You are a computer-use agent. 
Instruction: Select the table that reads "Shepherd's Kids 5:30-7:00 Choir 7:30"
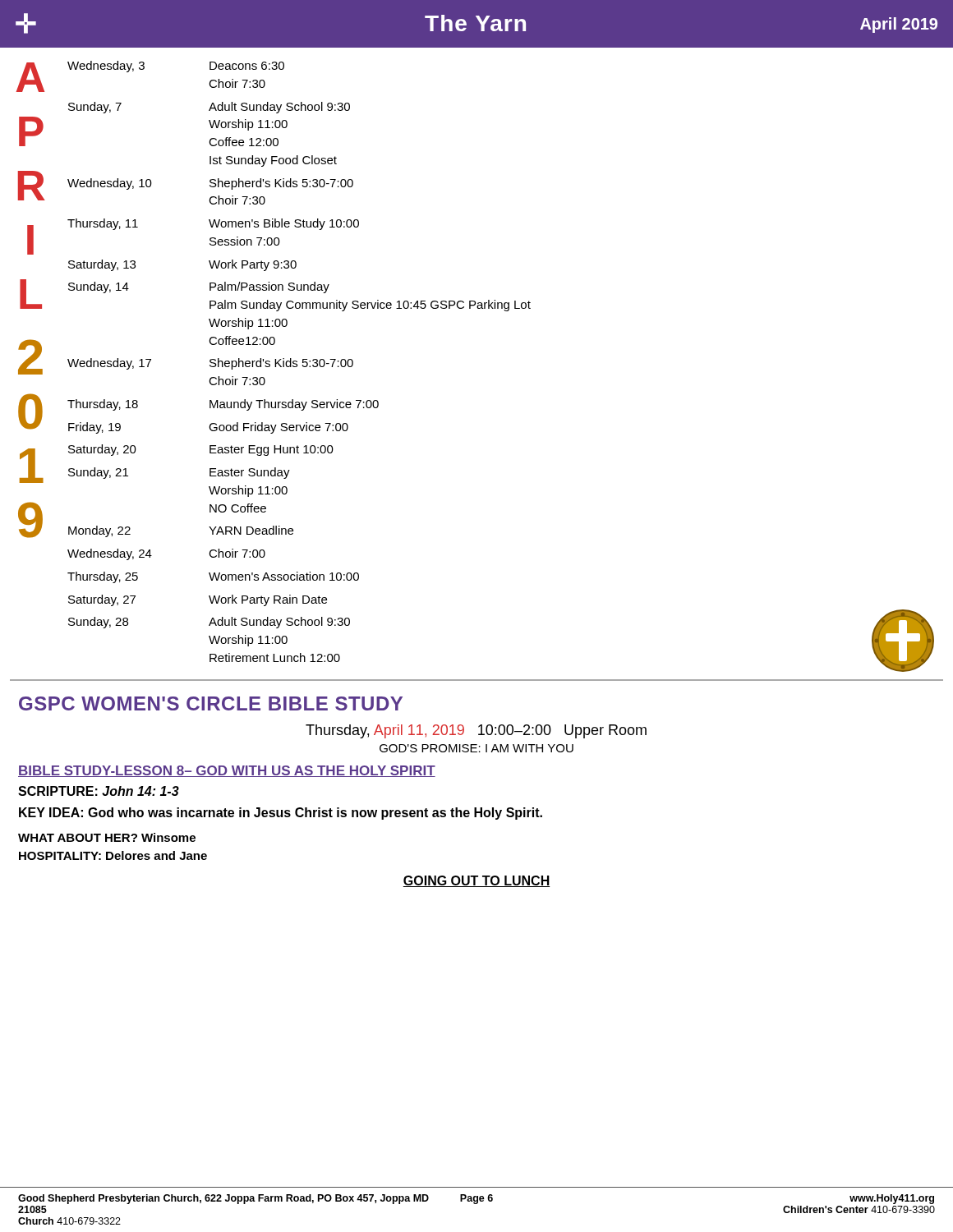click(x=504, y=358)
